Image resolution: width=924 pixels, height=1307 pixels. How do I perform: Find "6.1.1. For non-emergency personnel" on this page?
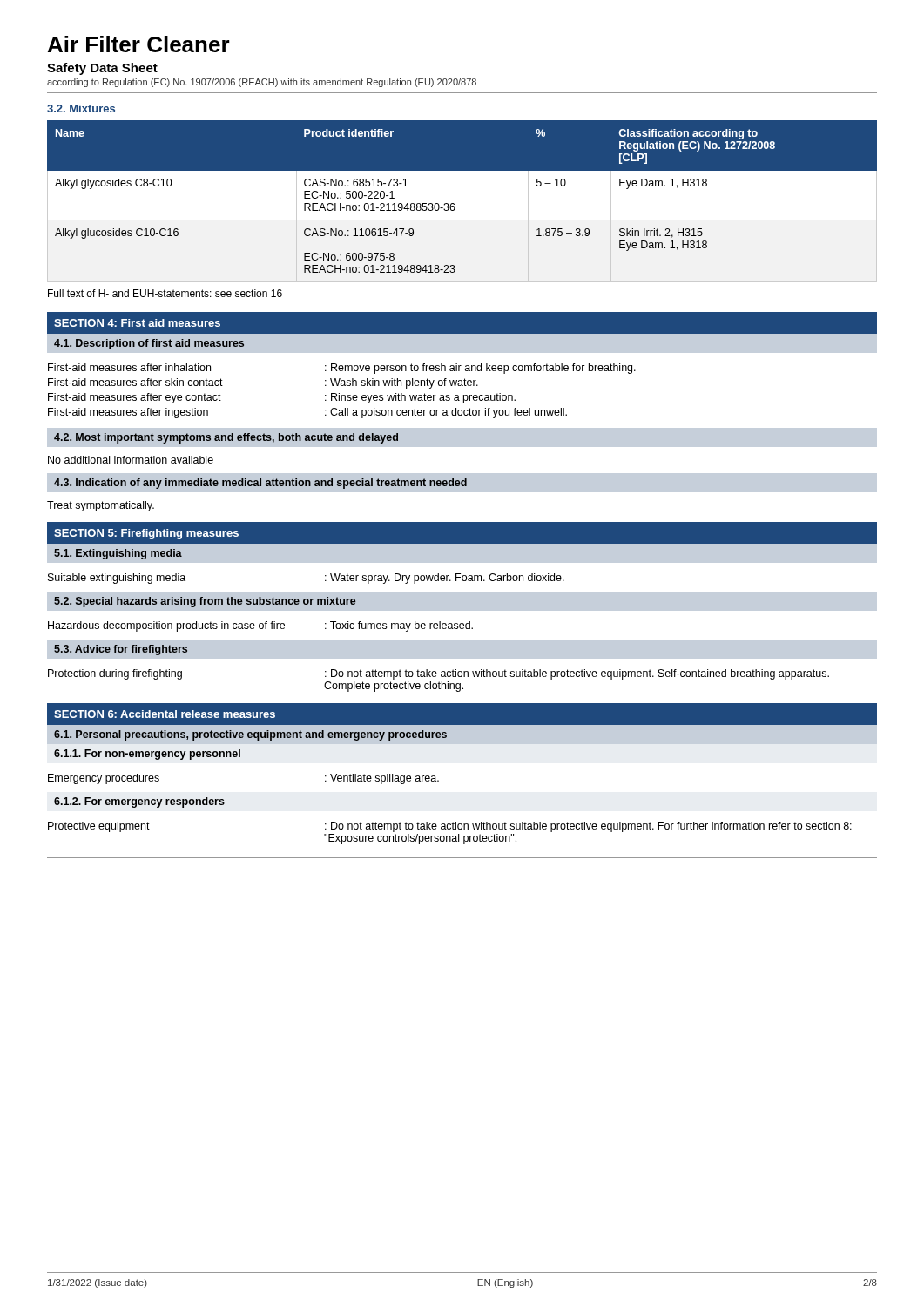pos(147,755)
